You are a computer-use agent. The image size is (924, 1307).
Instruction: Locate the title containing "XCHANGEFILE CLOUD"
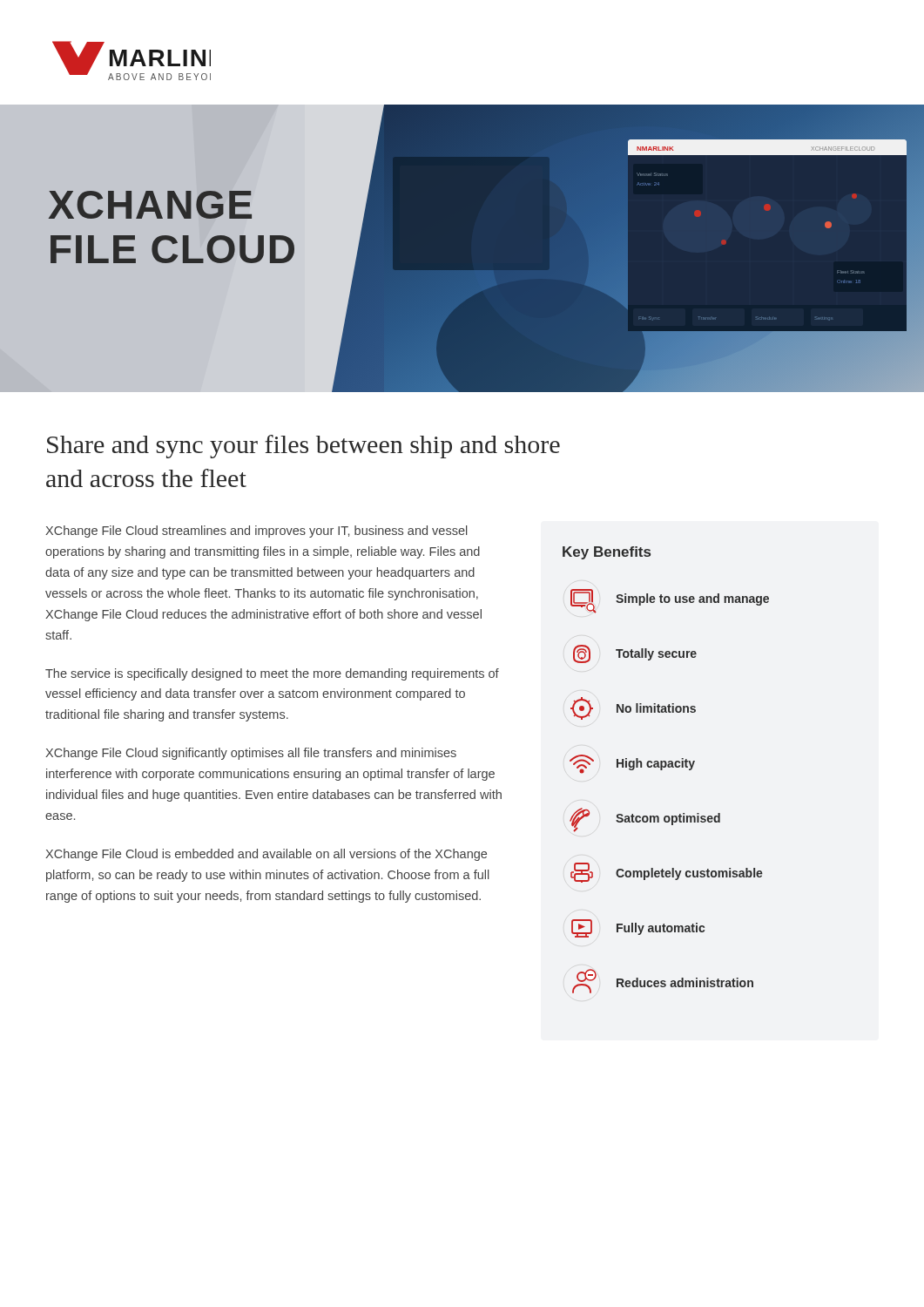point(172,227)
